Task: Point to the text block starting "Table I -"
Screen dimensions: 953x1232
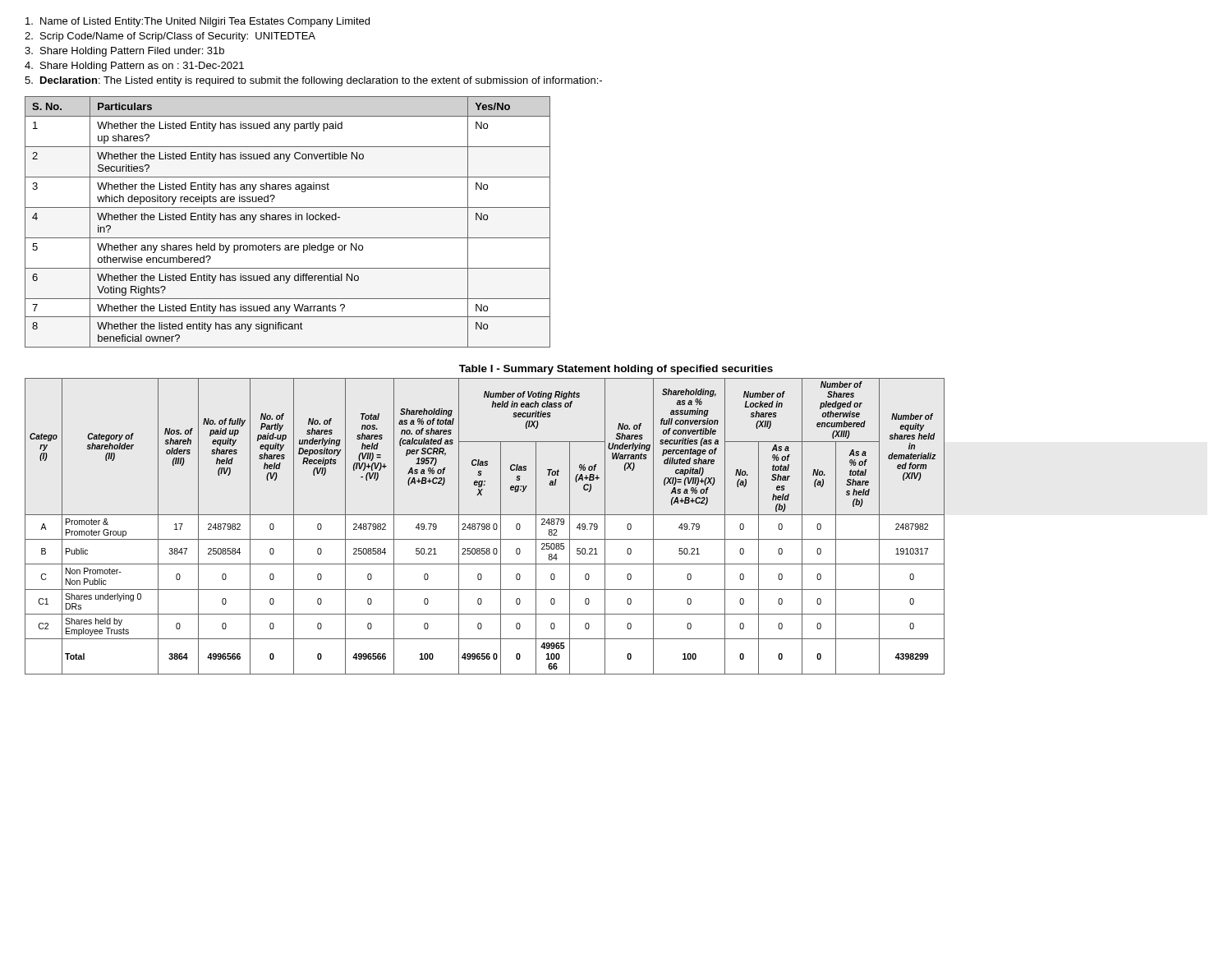Action: pos(616,368)
